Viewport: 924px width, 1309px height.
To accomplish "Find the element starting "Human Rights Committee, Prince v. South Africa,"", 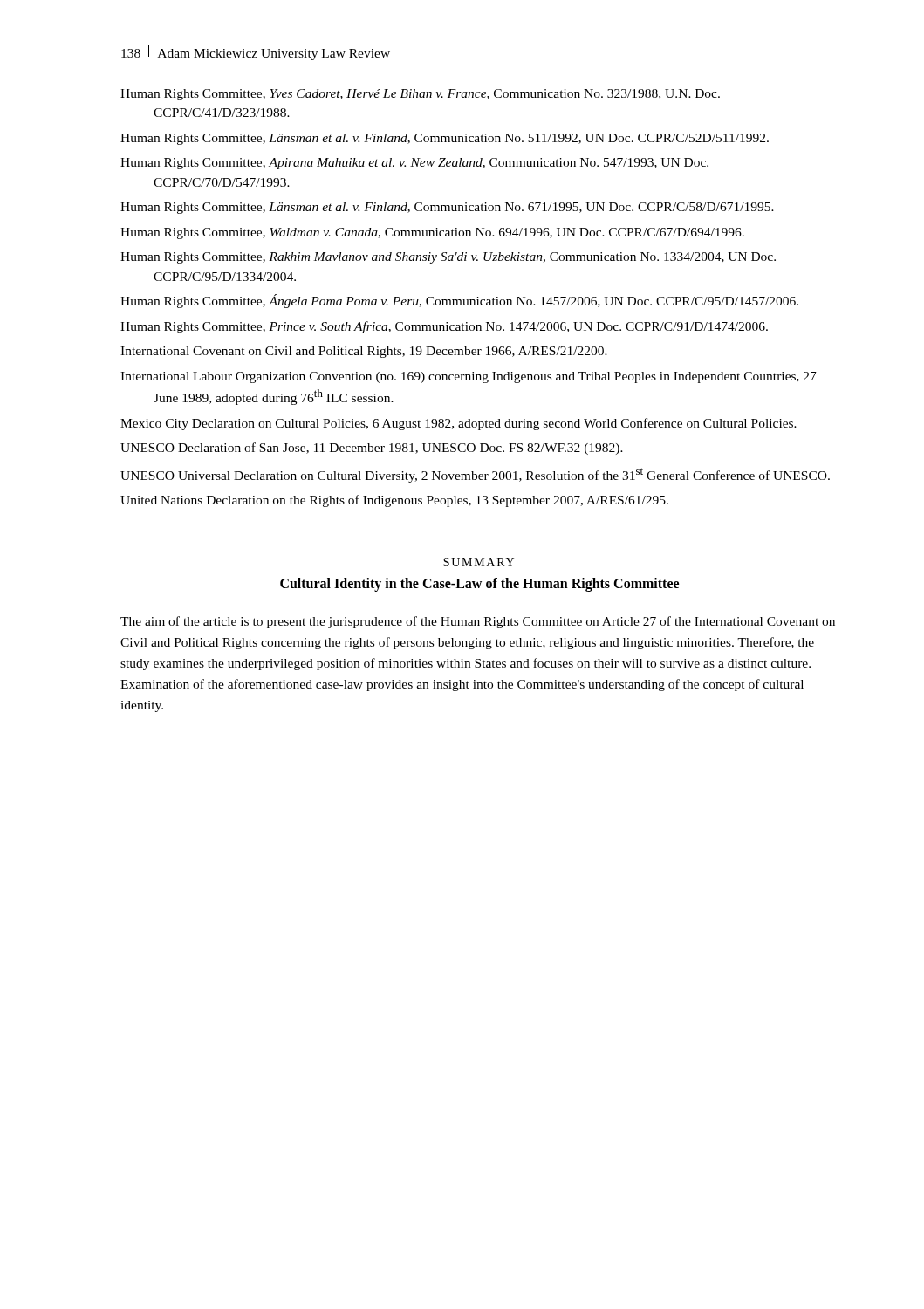I will point(445,326).
